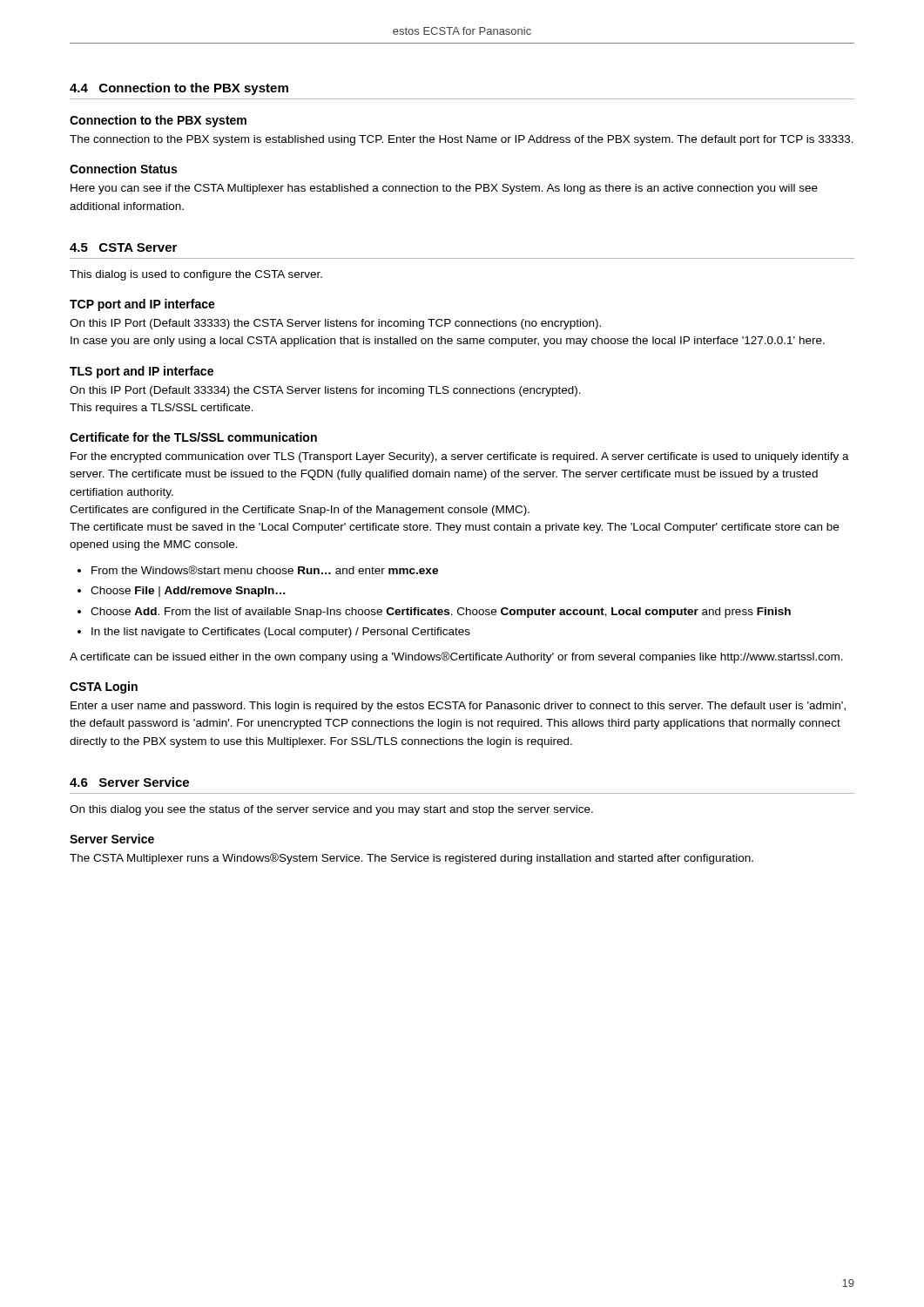The image size is (924, 1307).
Task: Find the block on this page that starts "Here you can"
Action: [444, 197]
